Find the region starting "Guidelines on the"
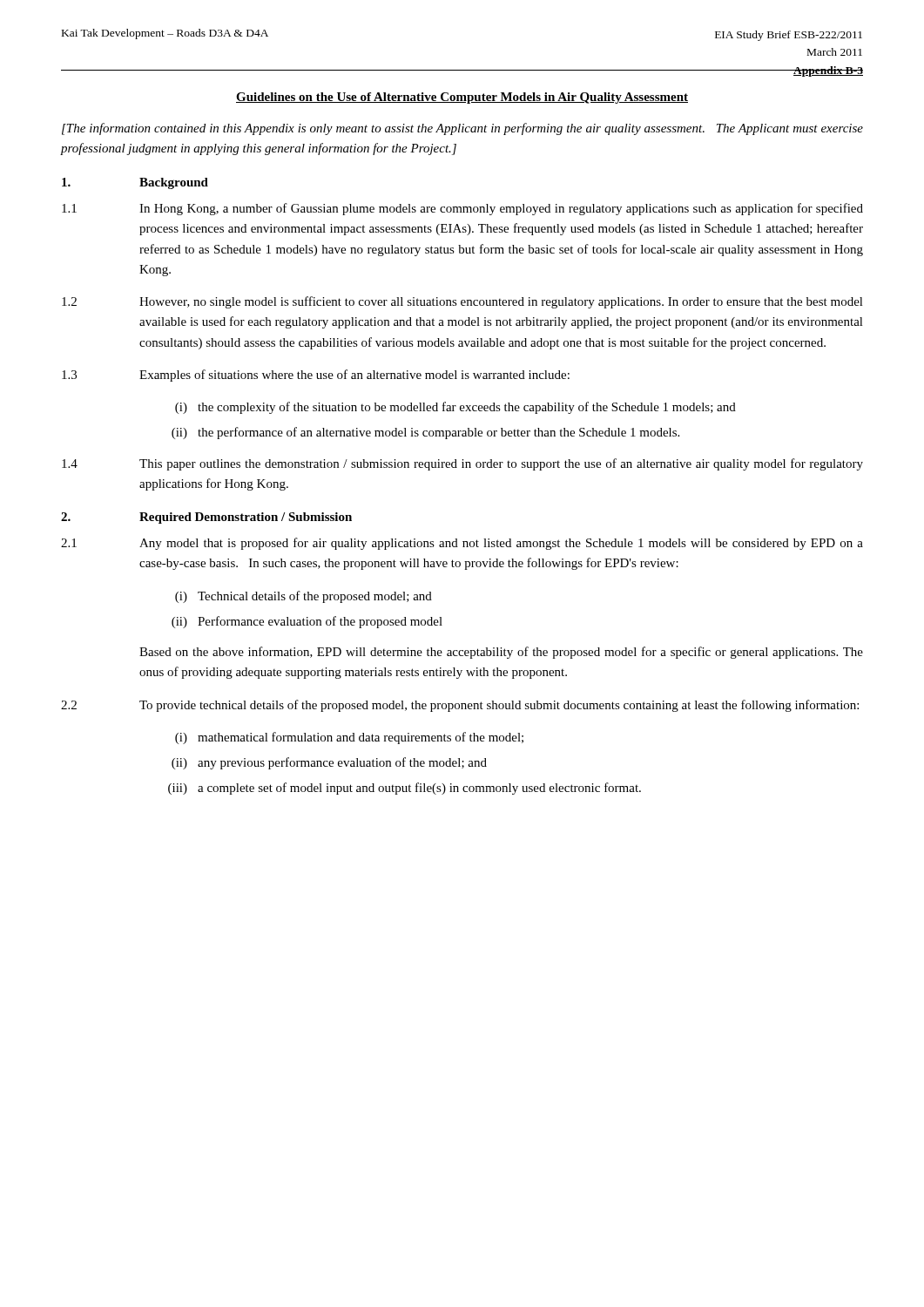This screenshot has width=924, height=1307. click(462, 97)
